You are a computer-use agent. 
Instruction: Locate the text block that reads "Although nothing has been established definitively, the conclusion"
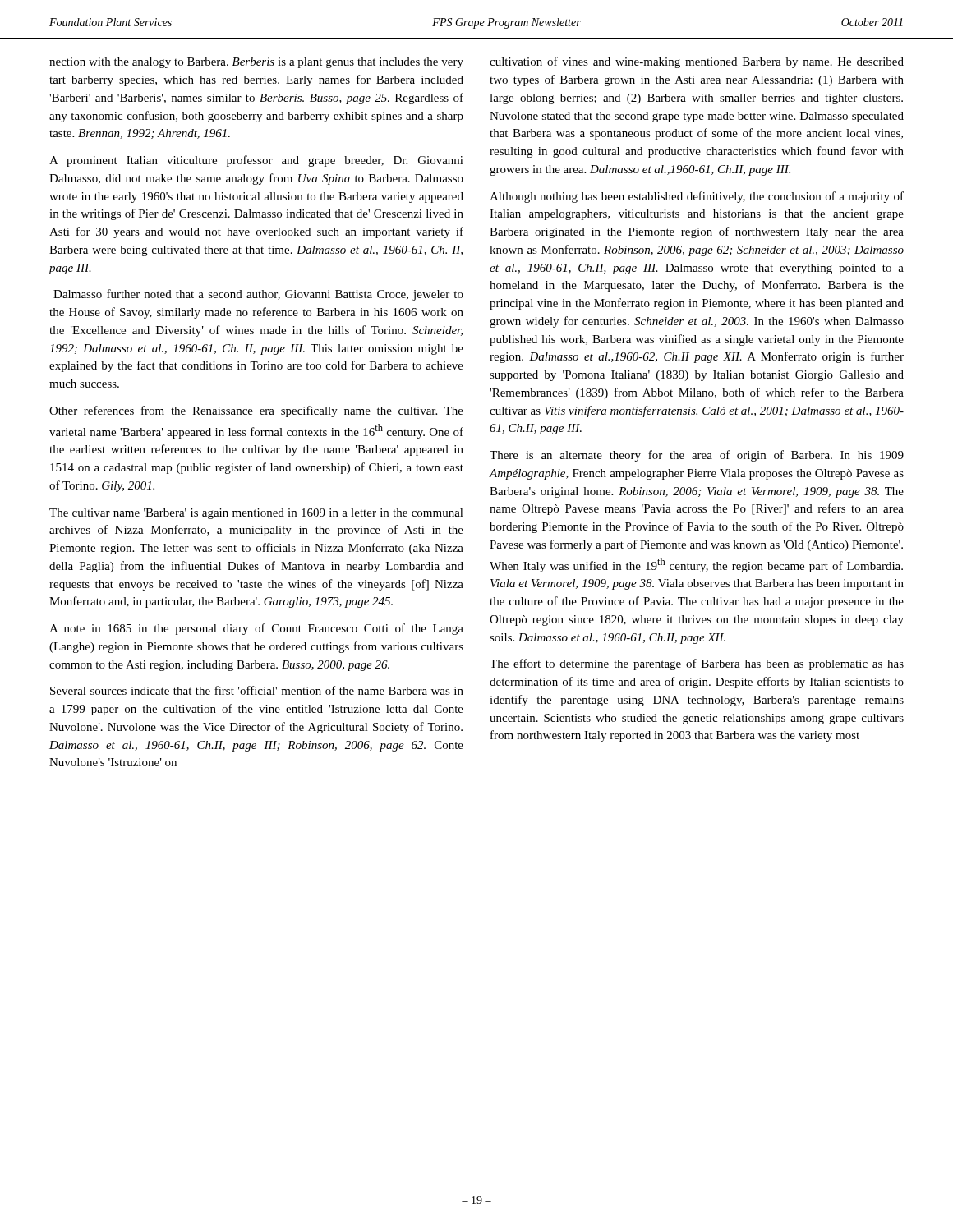coord(697,313)
